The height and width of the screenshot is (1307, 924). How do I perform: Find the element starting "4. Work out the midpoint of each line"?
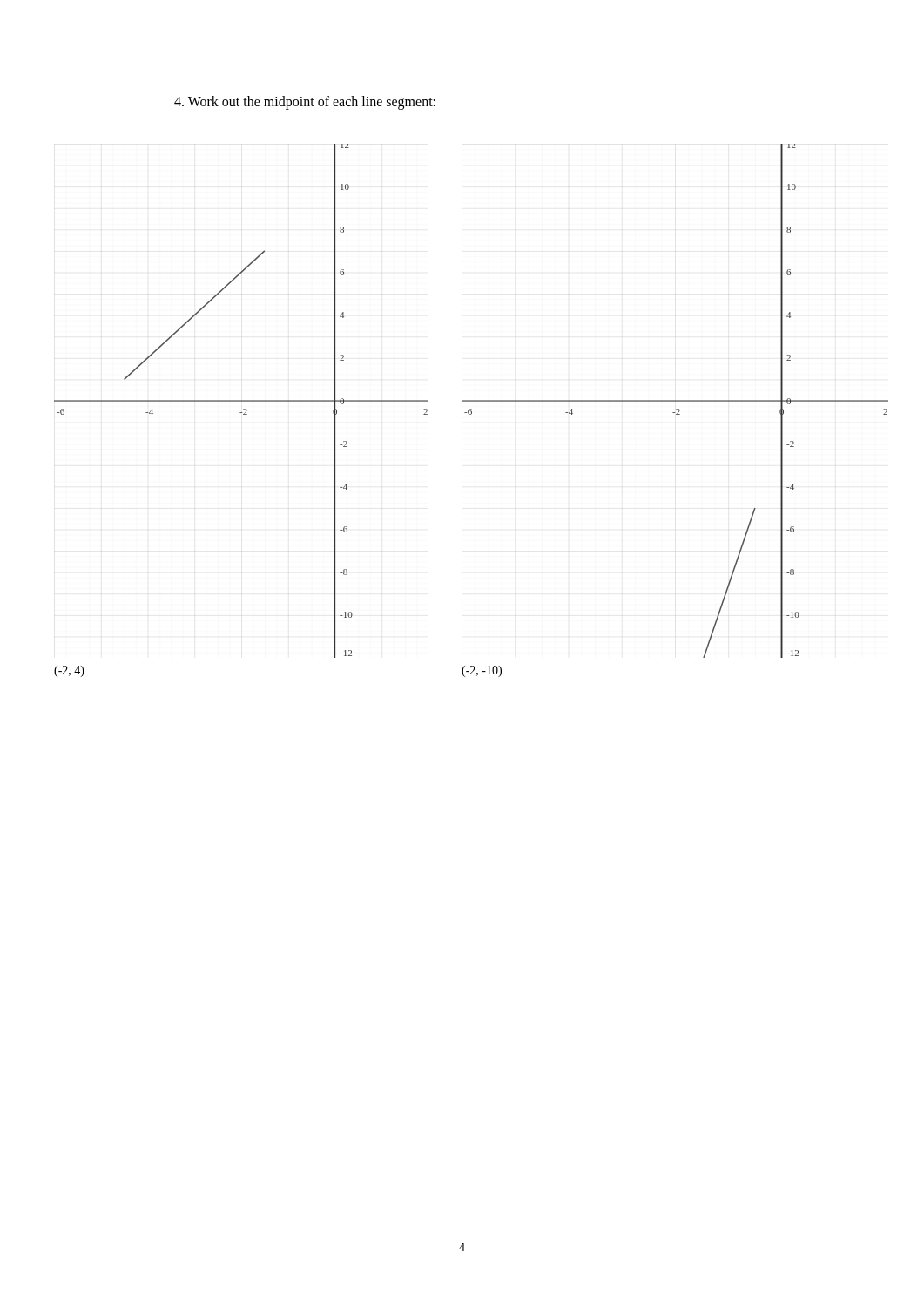coord(305,101)
